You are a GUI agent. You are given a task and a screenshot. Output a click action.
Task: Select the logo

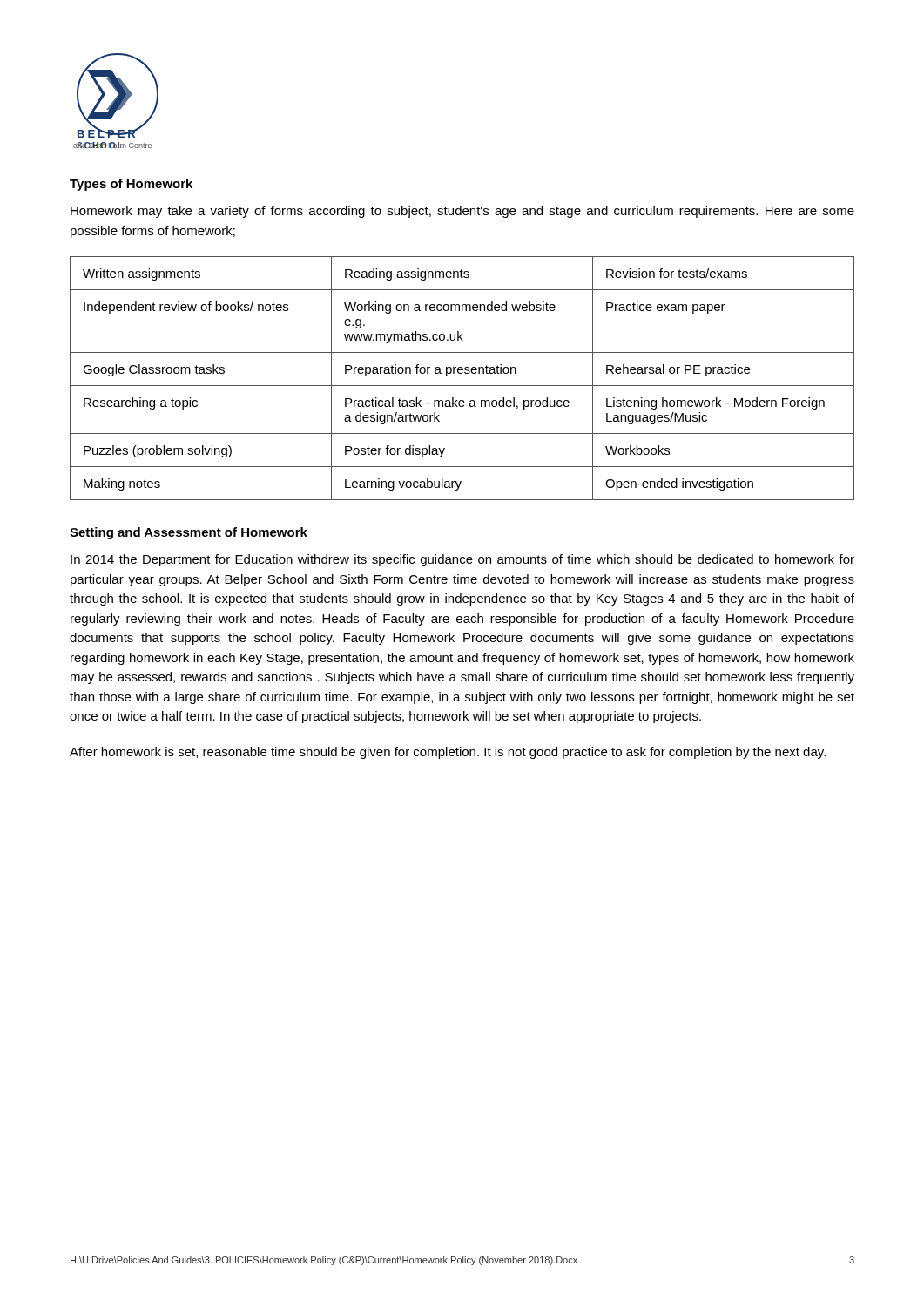(x=462, y=101)
